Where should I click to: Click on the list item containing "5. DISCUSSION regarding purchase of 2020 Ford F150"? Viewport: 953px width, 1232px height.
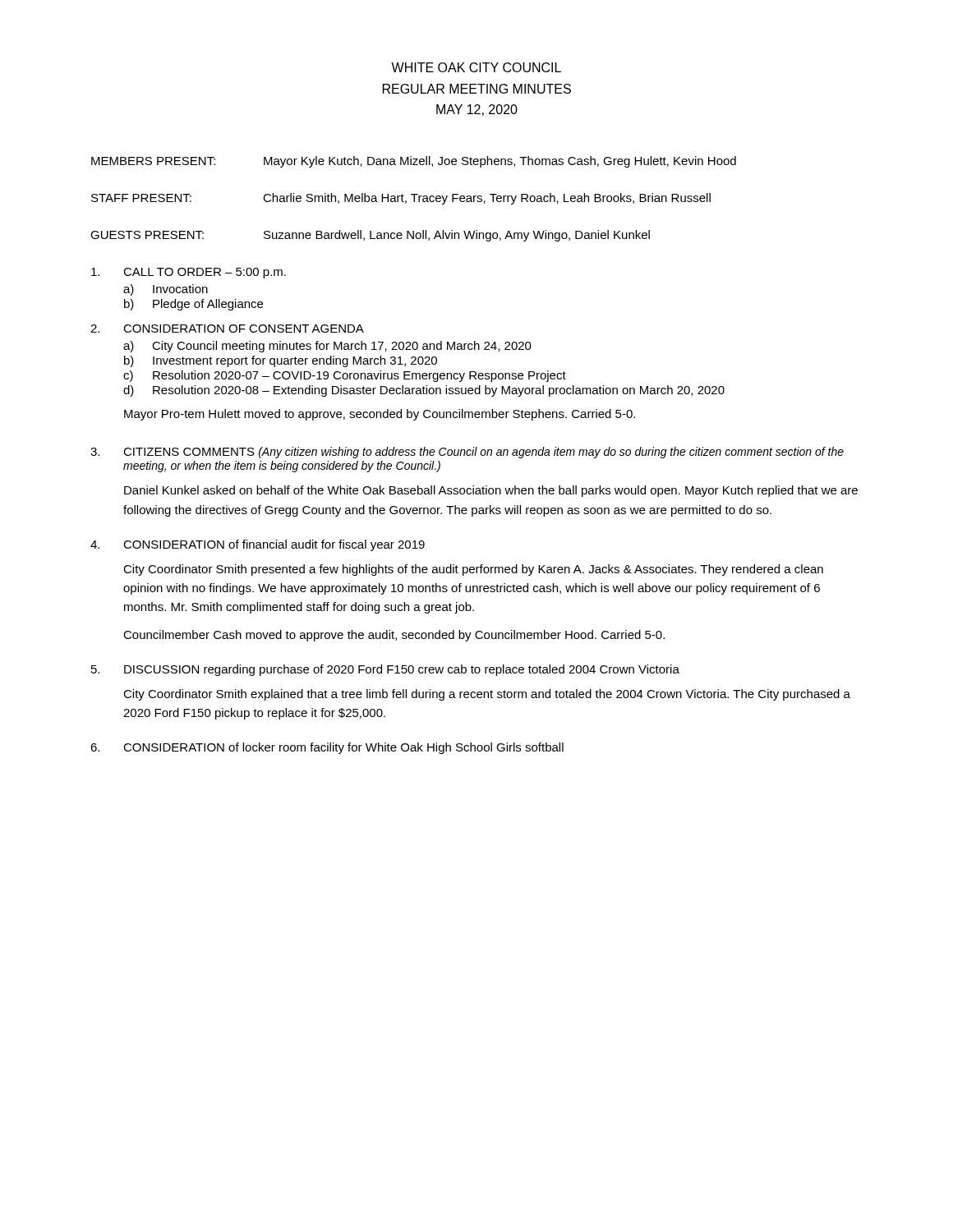pos(476,696)
